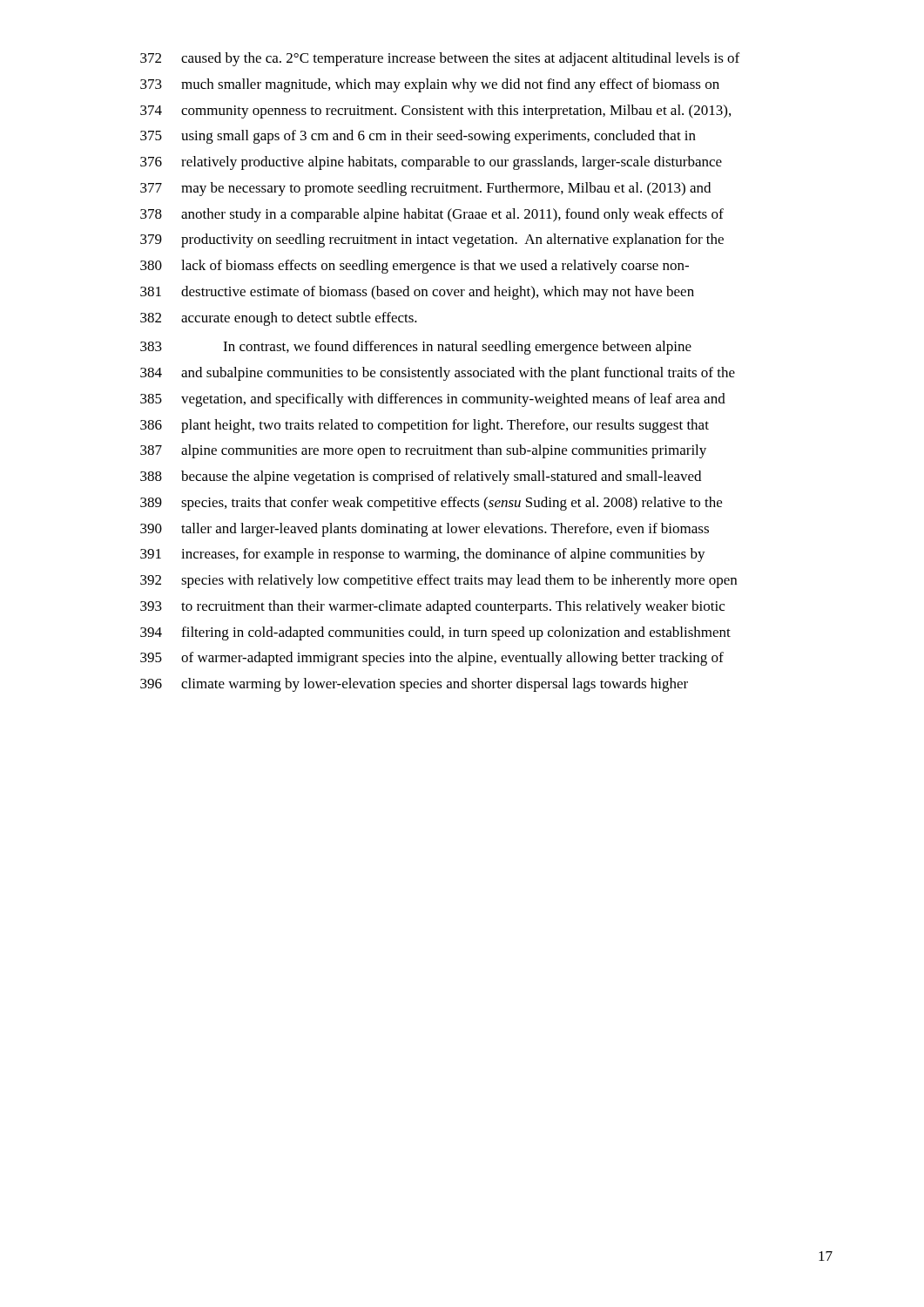
Task: Select the text block that says "383 In contrast, we found"
Action: tap(476, 515)
